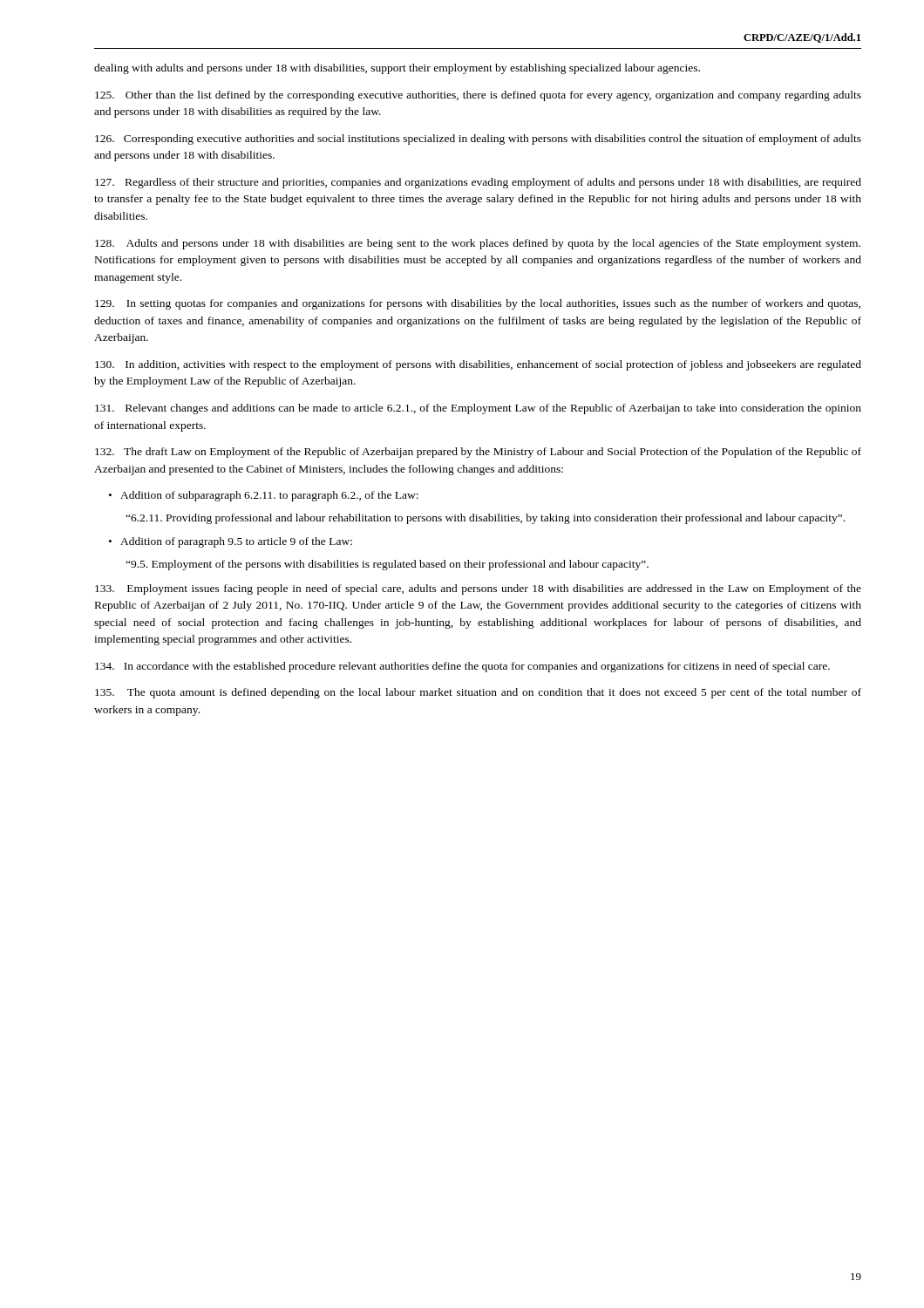Click the passage that begins "In addition, activities"

[478, 372]
